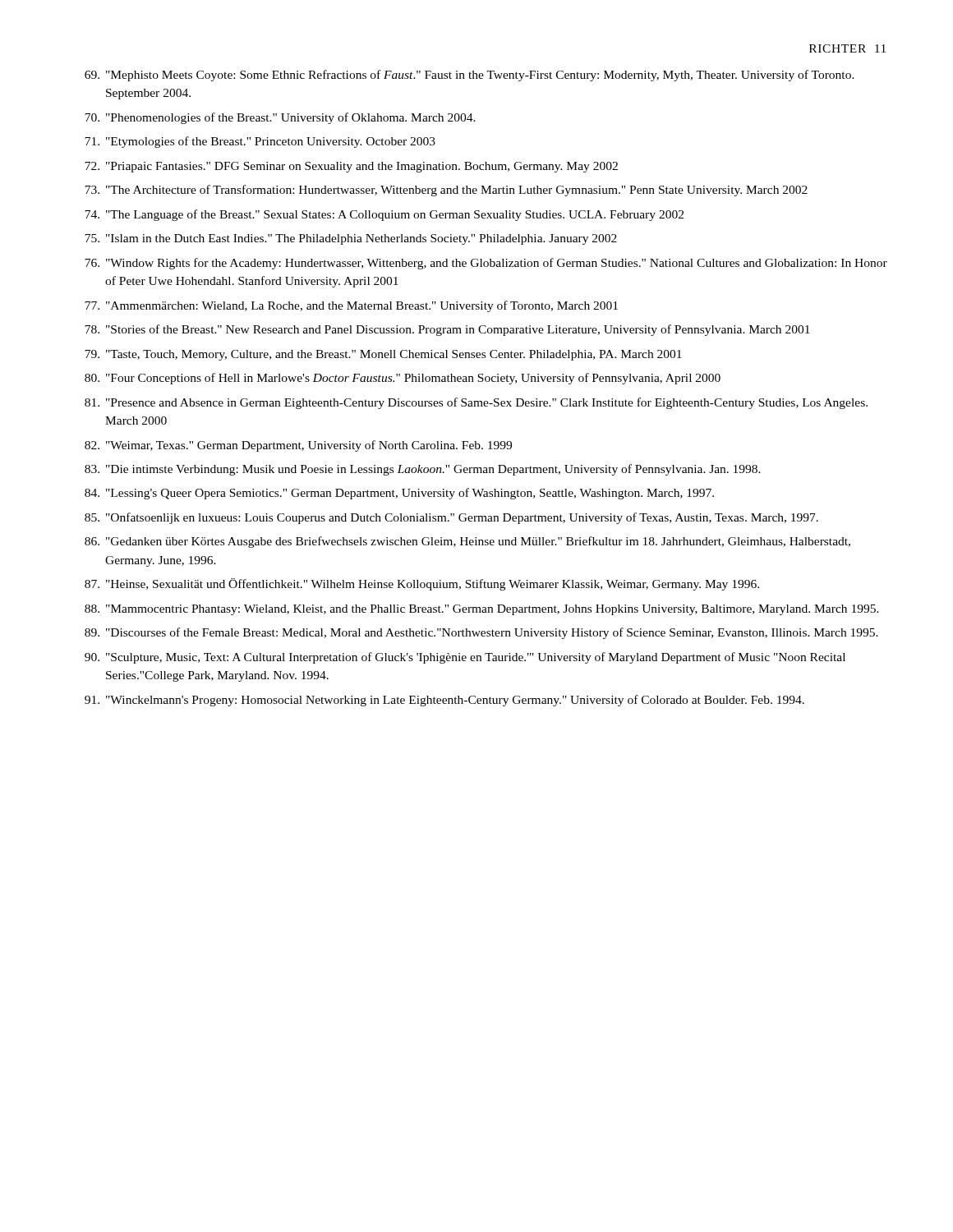The image size is (953, 1232).
Task: Locate the text starting "88. "Mammocentric Phantasy:"
Action: tap(476, 609)
